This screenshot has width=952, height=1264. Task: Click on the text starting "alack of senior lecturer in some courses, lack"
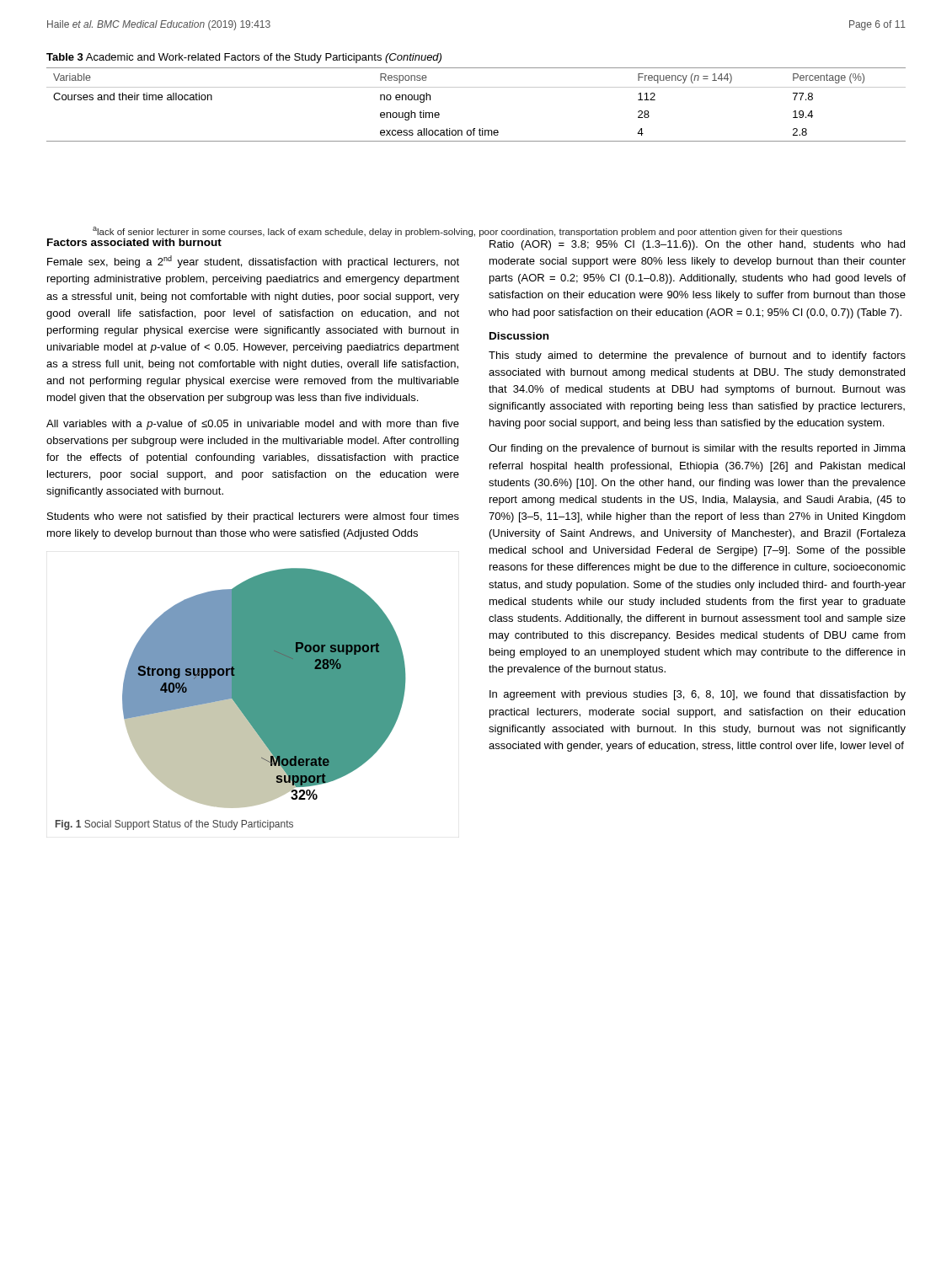tap(467, 230)
